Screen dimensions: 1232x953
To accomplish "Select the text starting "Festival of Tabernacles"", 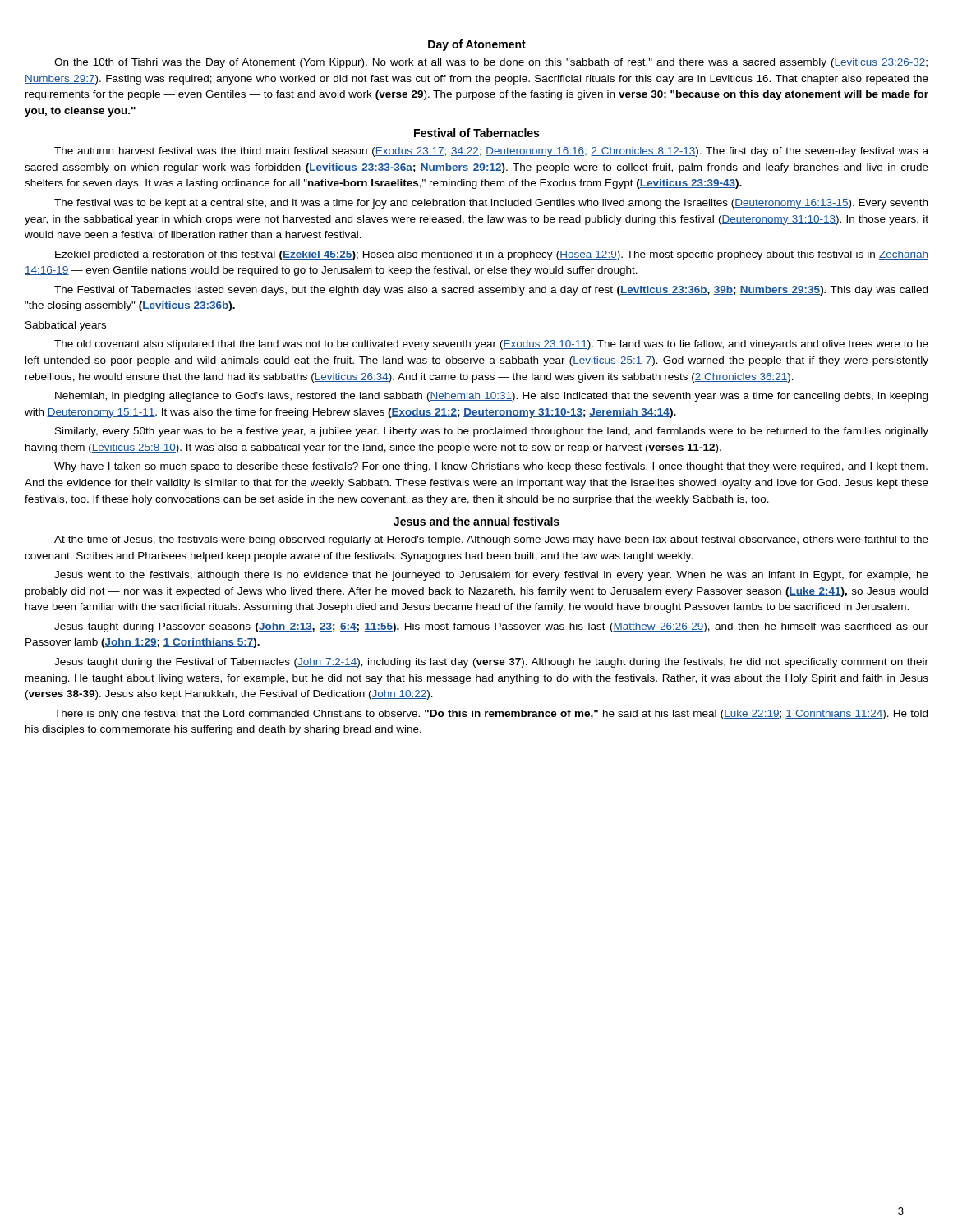I will (476, 133).
